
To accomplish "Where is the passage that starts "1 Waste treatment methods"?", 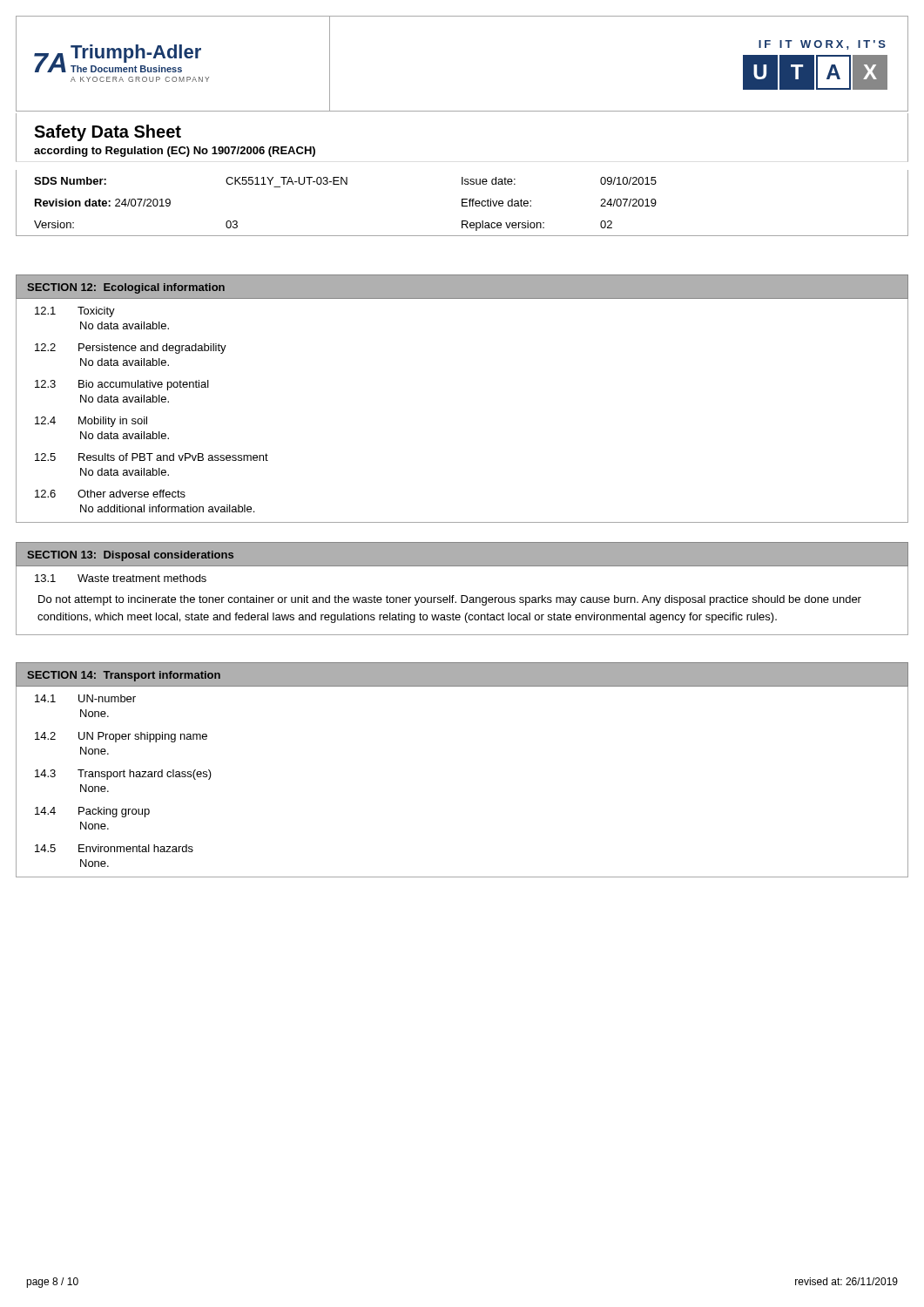I will pyautogui.click(x=462, y=600).
